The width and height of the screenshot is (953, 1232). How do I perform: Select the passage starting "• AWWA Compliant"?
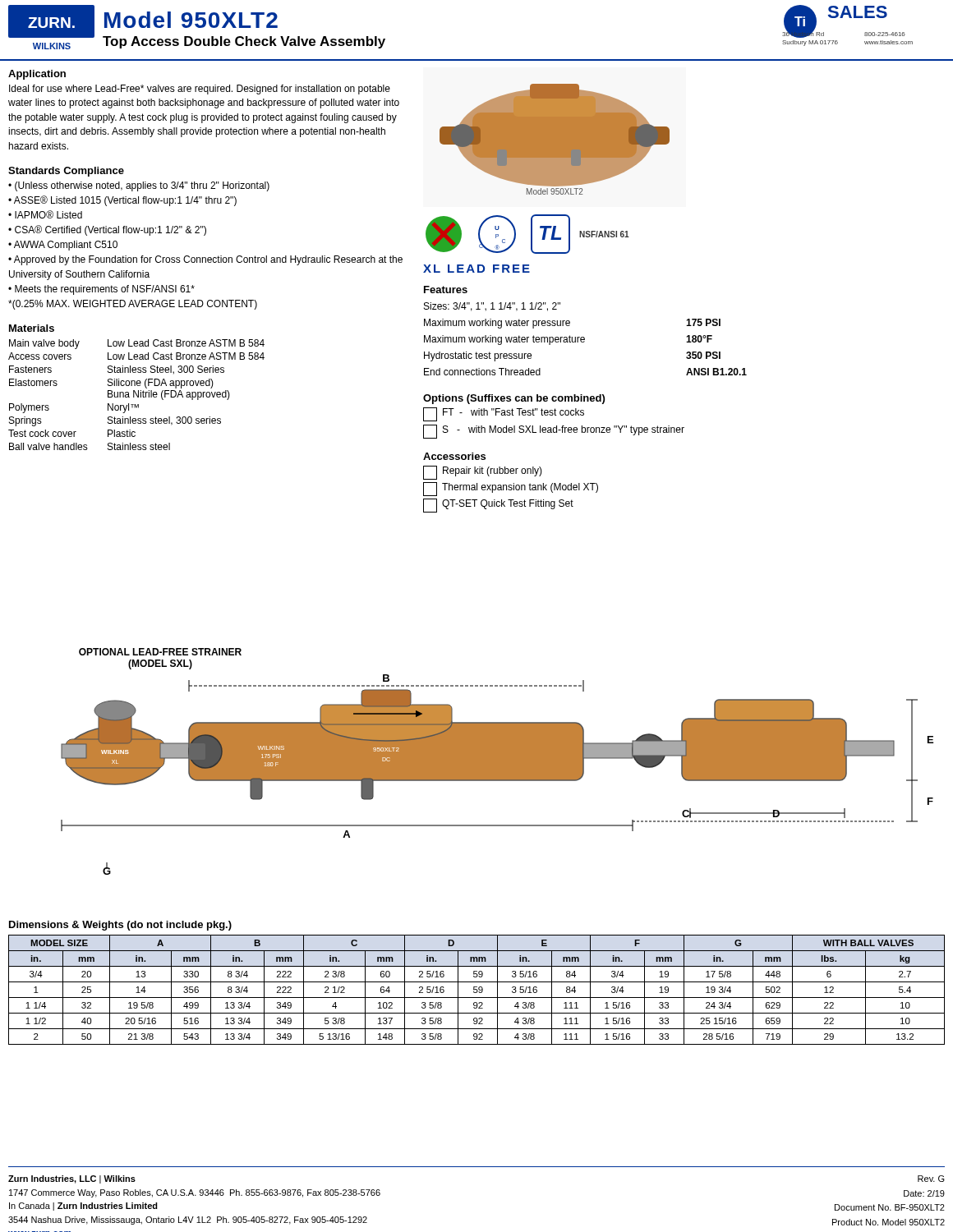(63, 245)
